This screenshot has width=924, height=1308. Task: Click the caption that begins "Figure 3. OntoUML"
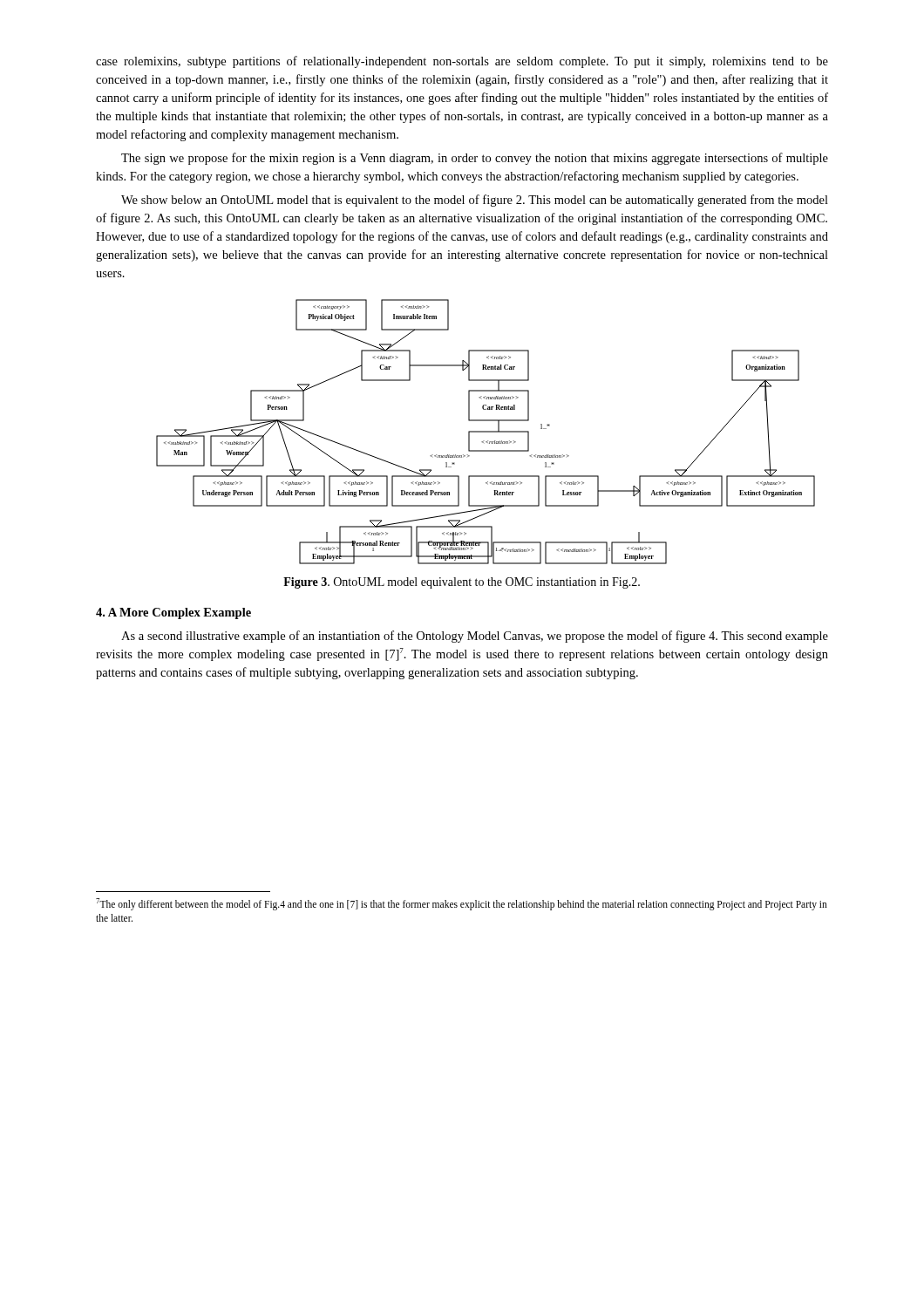click(x=462, y=582)
